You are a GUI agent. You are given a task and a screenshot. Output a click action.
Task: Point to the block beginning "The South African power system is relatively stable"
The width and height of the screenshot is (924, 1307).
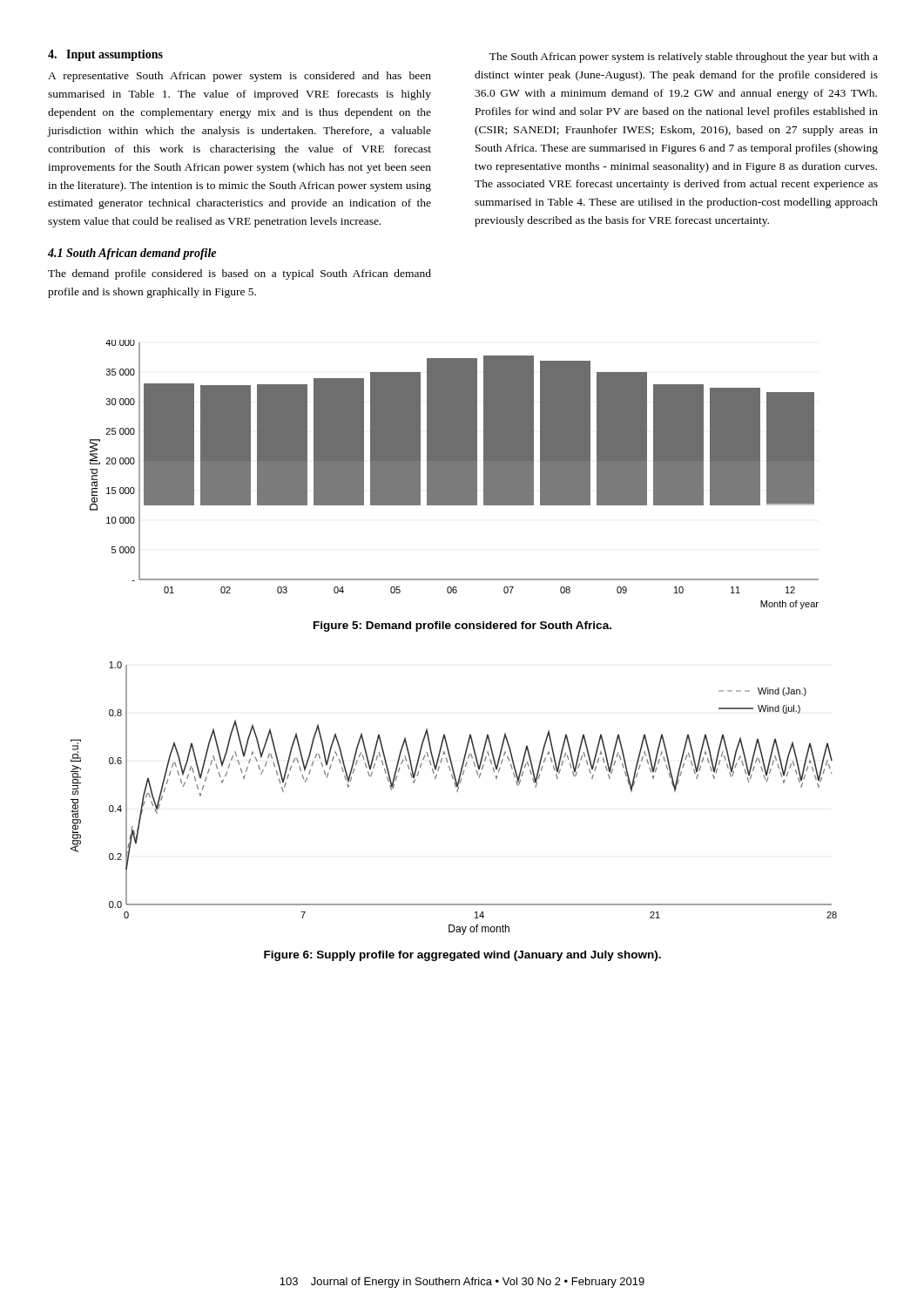(676, 138)
